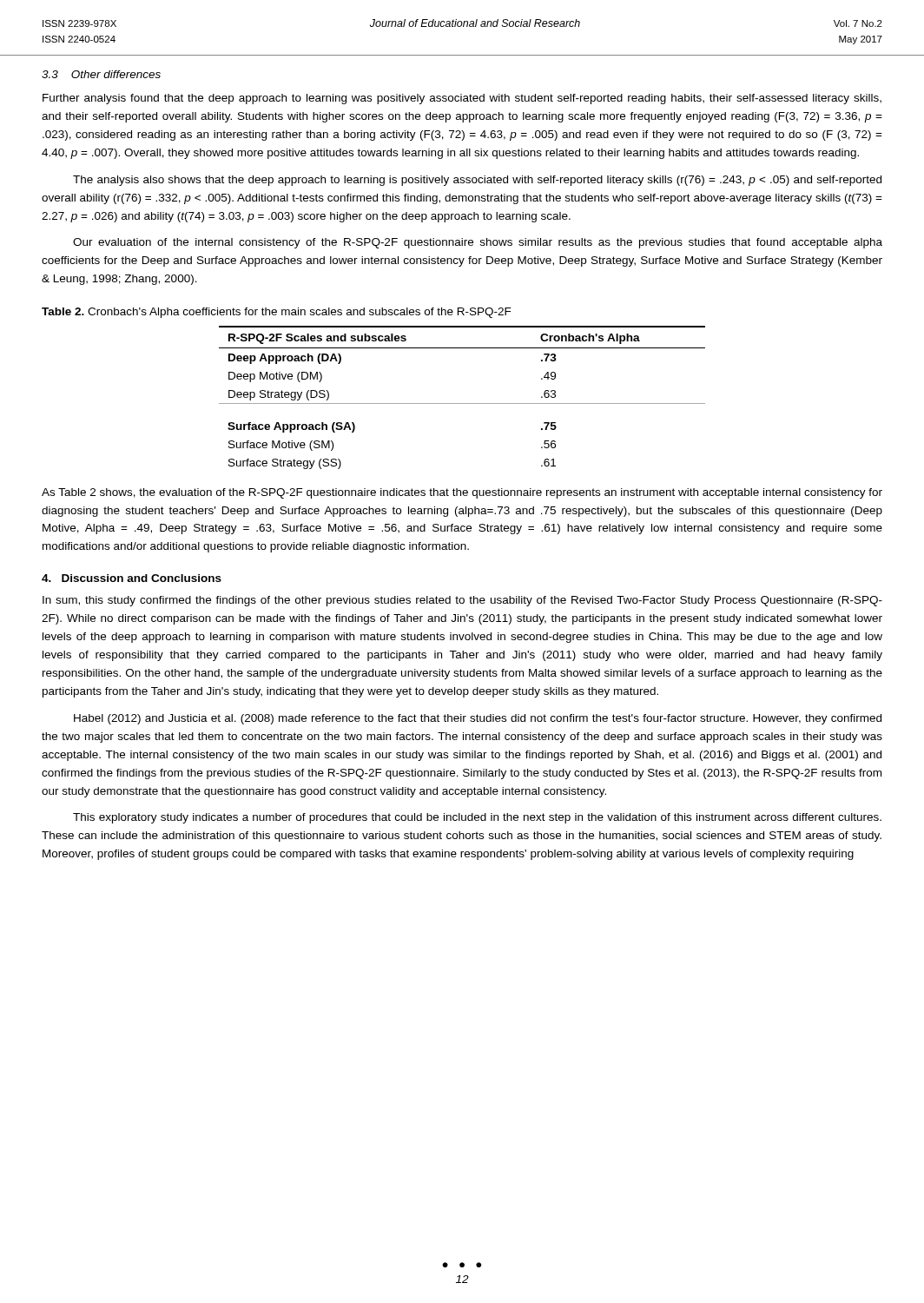The image size is (924, 1303).
Task: Find the text block containing "Our evaluation of the internal consistency of the"
Action: (462, 261)
